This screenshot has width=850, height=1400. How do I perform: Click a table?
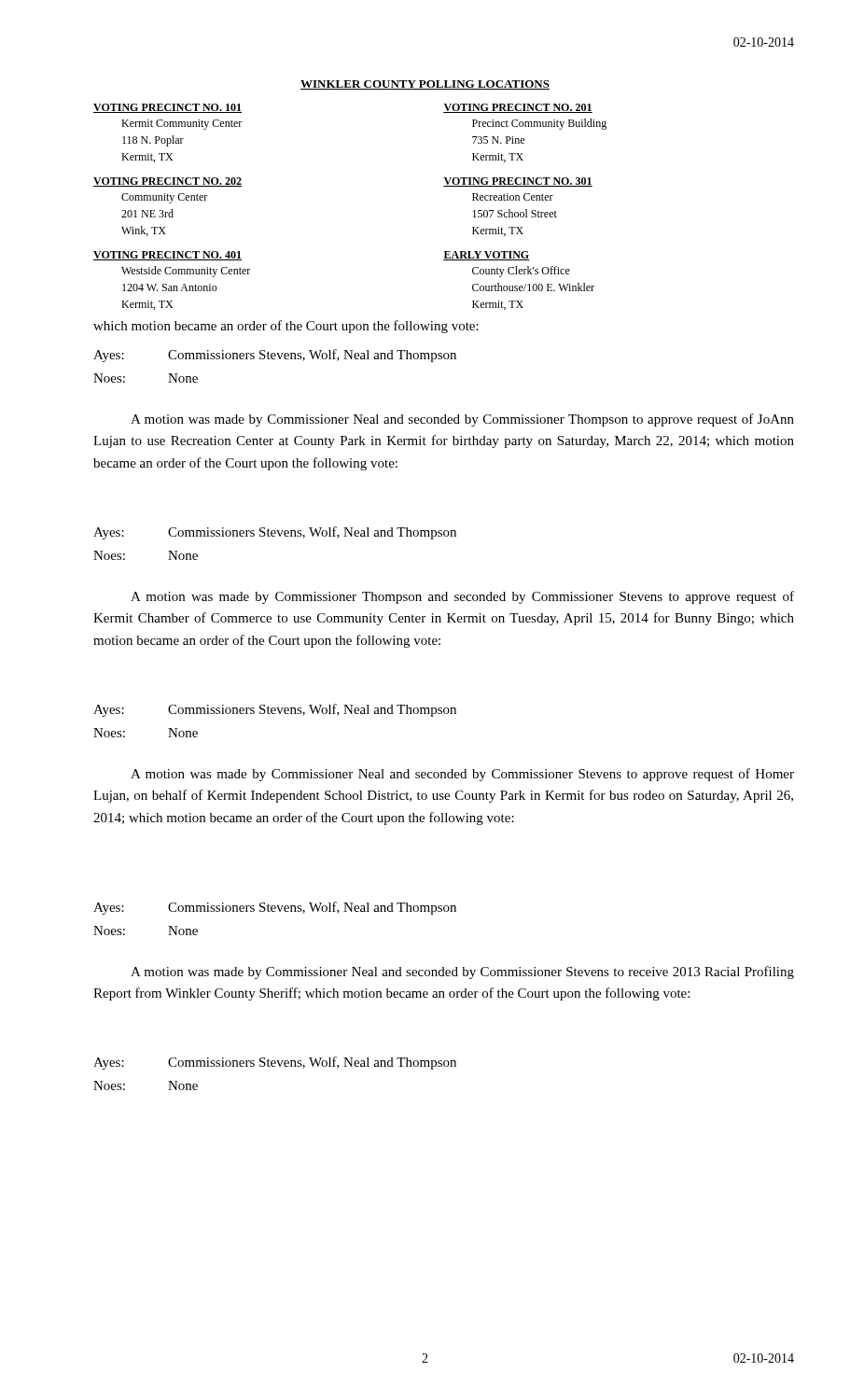tap(444, 207)
